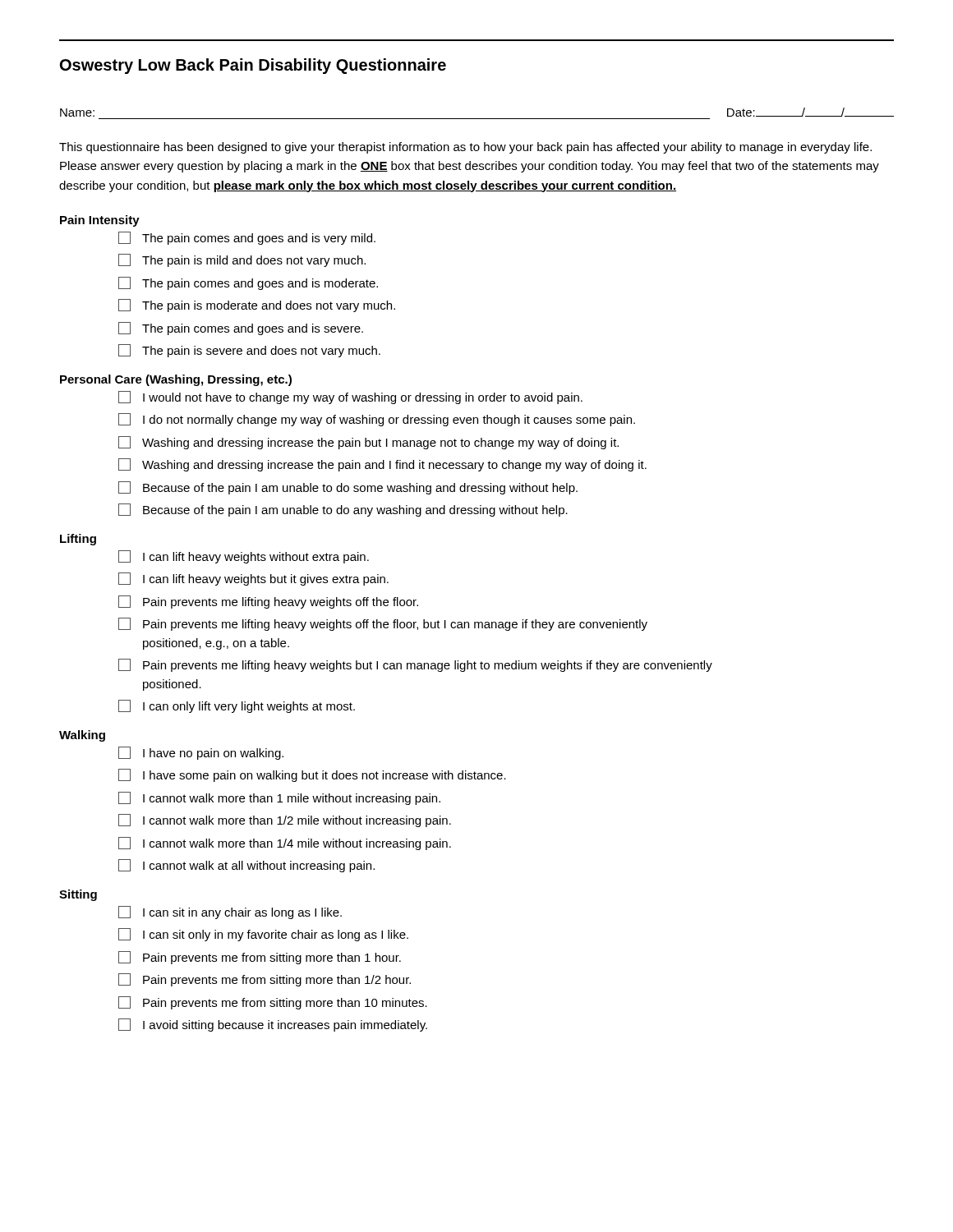Point to the element starting "I would not have to change"
This screenshot has width=953, height=1232.
pos(506,398)
